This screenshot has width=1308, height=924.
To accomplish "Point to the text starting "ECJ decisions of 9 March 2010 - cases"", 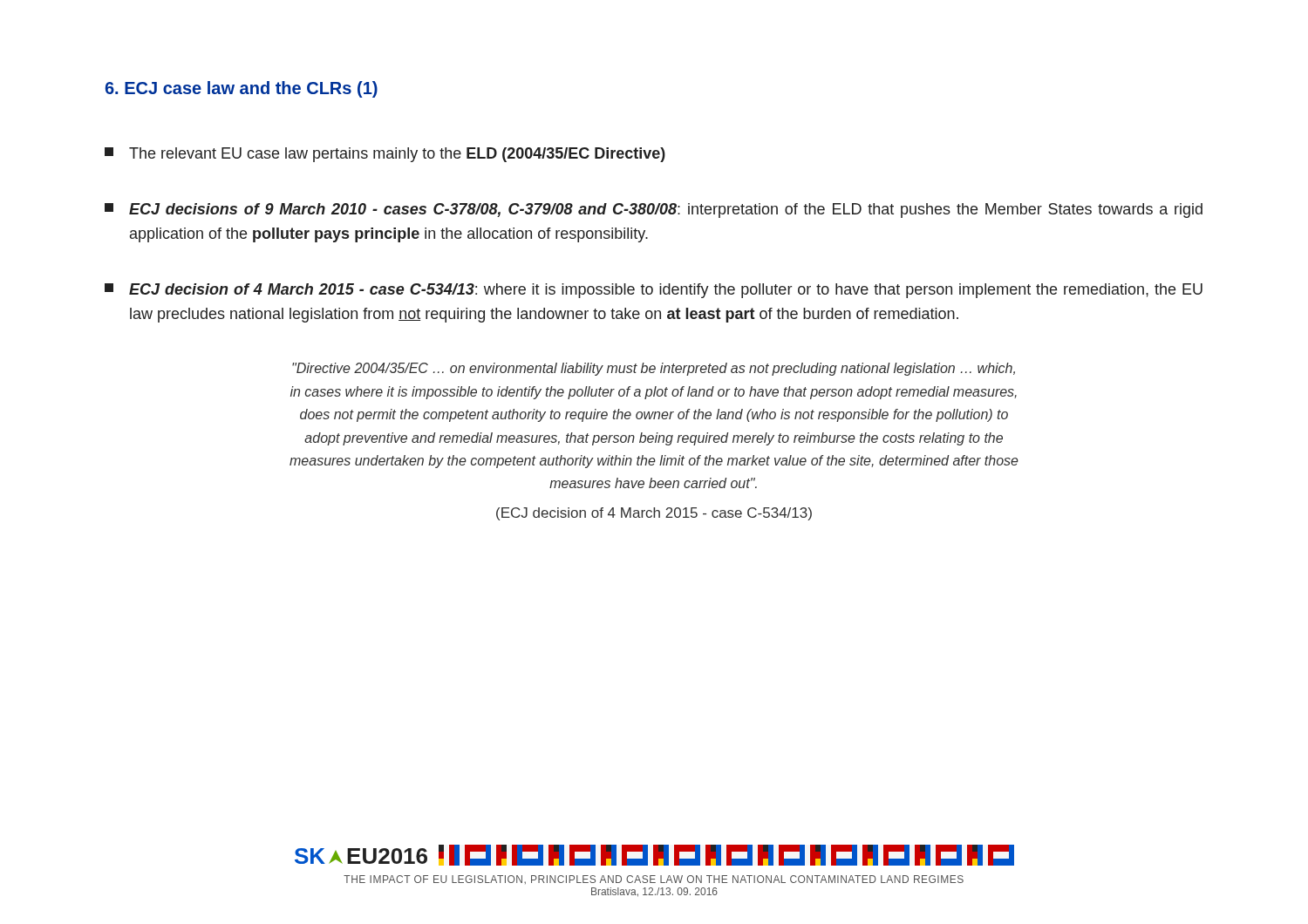I will 654,222.
